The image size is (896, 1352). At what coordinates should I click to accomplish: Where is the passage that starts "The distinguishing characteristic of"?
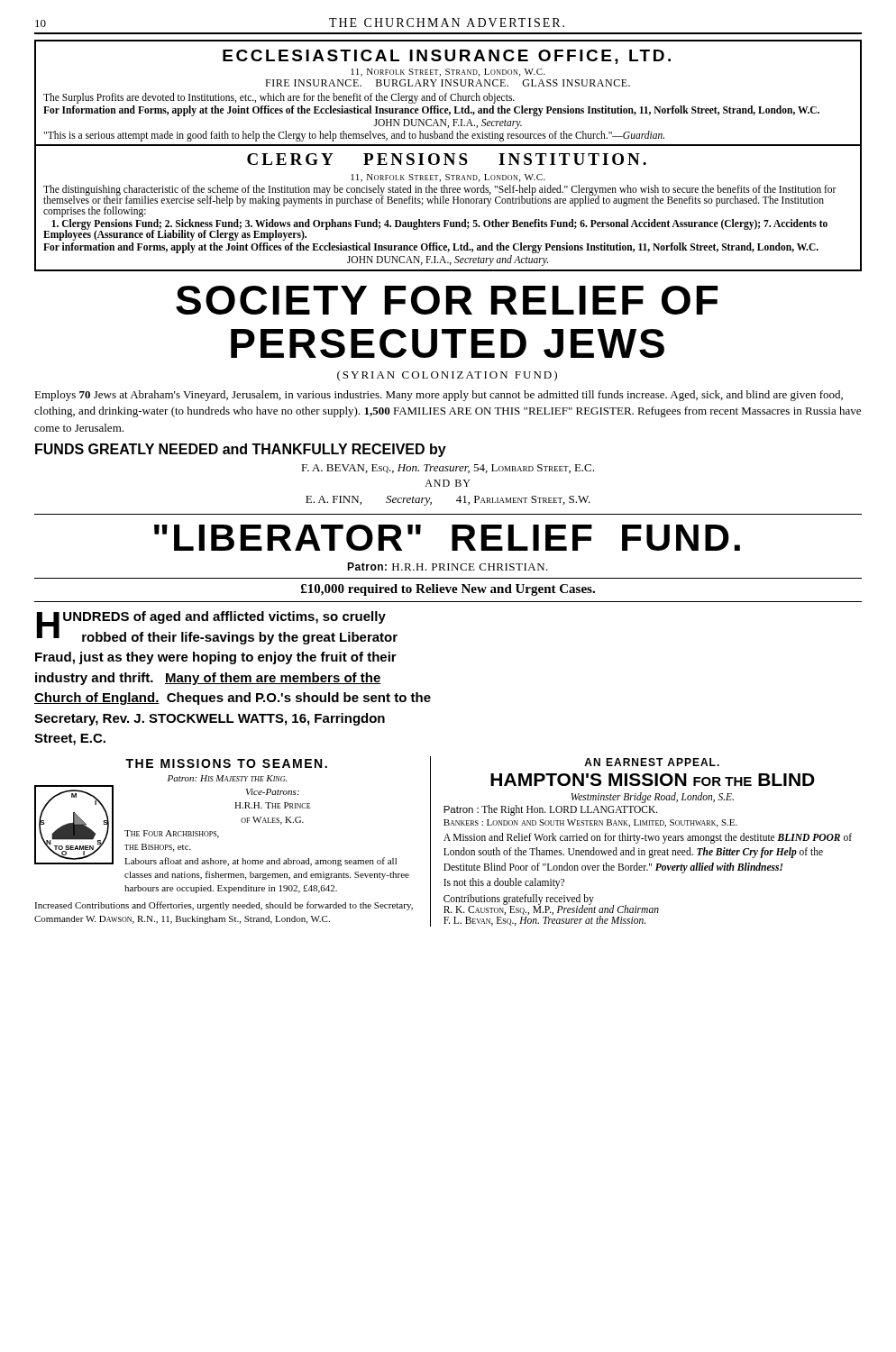(440, 200)
